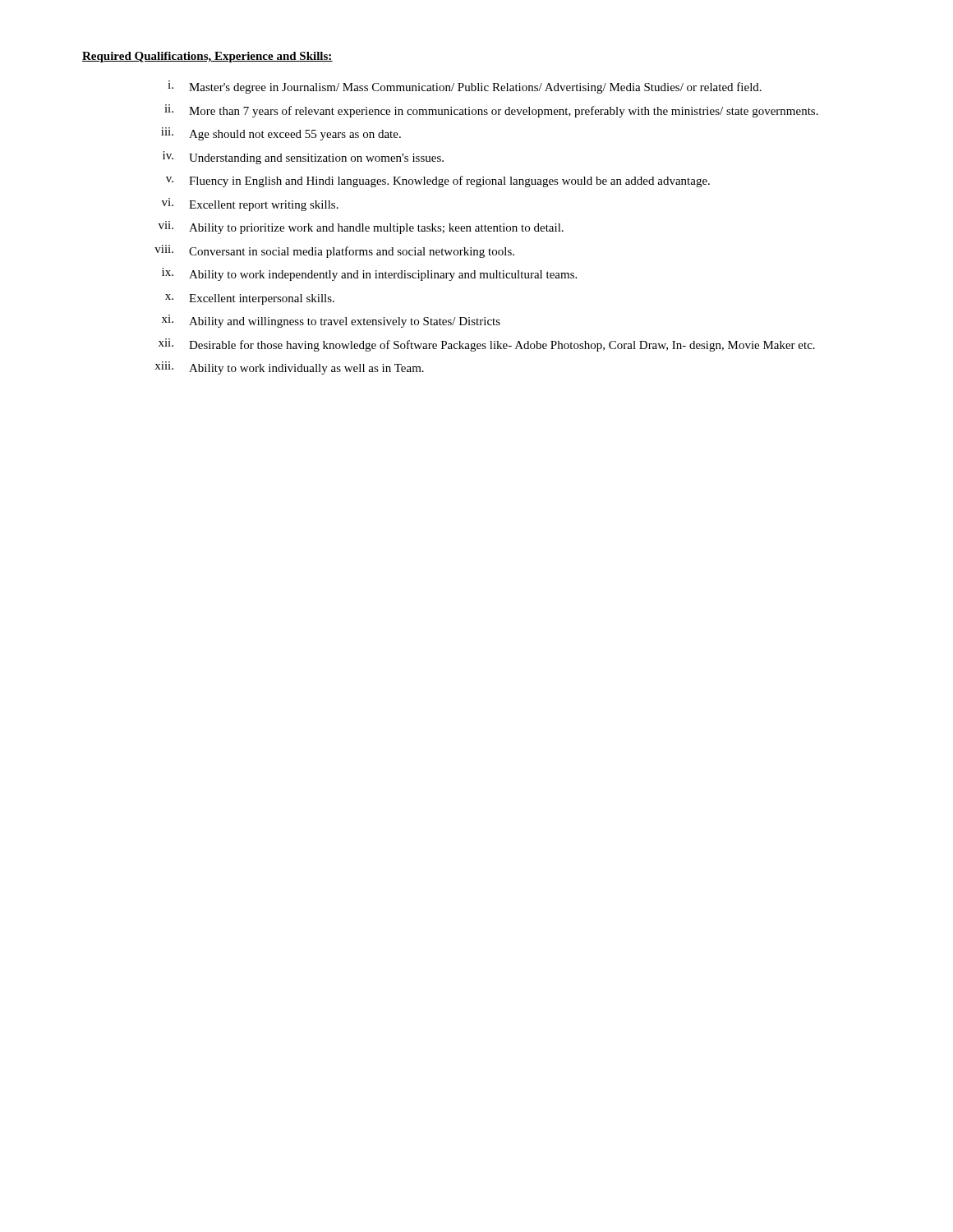
Task: Find the text starting "iv. Understanding and sensitization"
Action: pyautogui.click(x=303, y=158)
